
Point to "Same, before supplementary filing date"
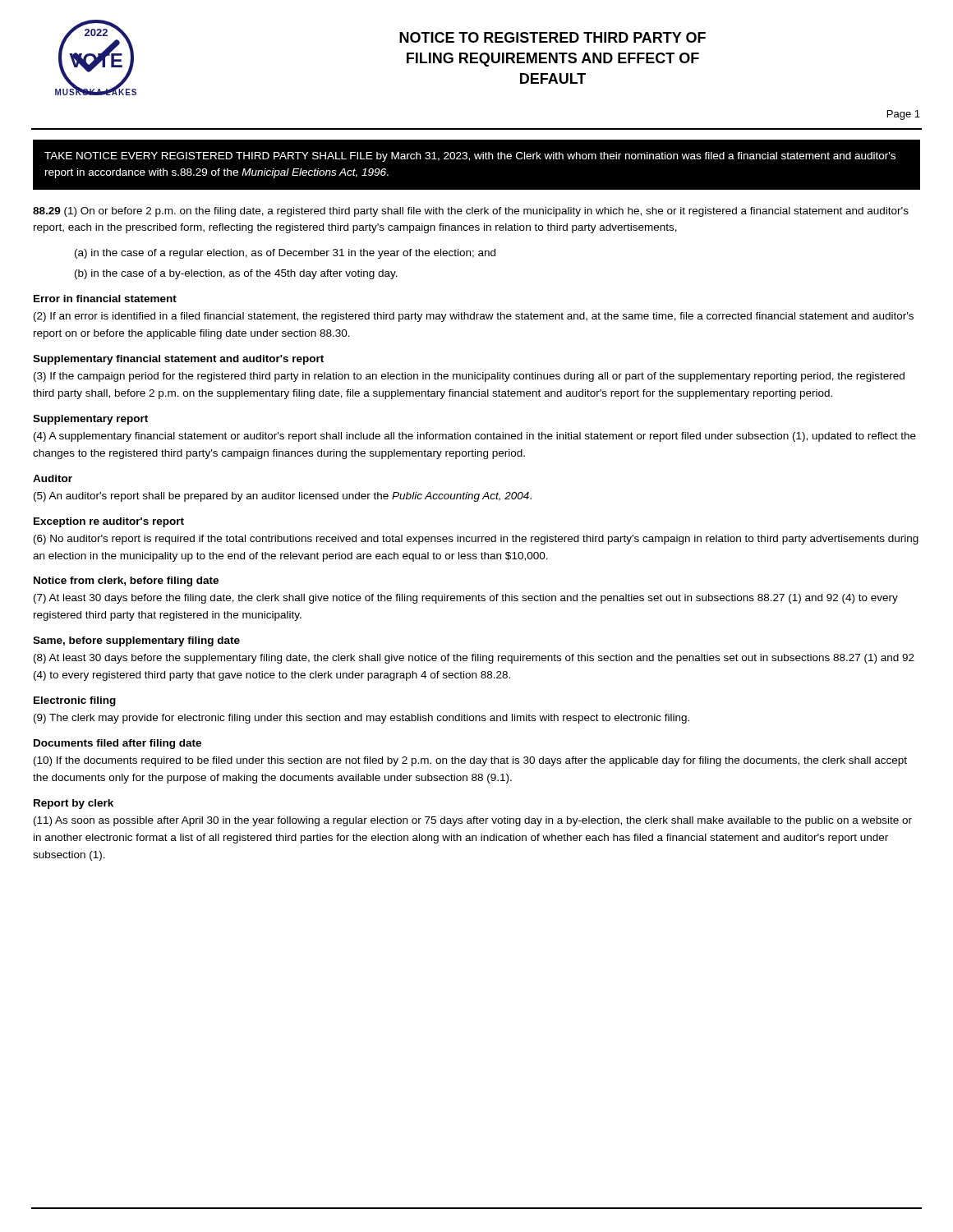pos(136,641)
